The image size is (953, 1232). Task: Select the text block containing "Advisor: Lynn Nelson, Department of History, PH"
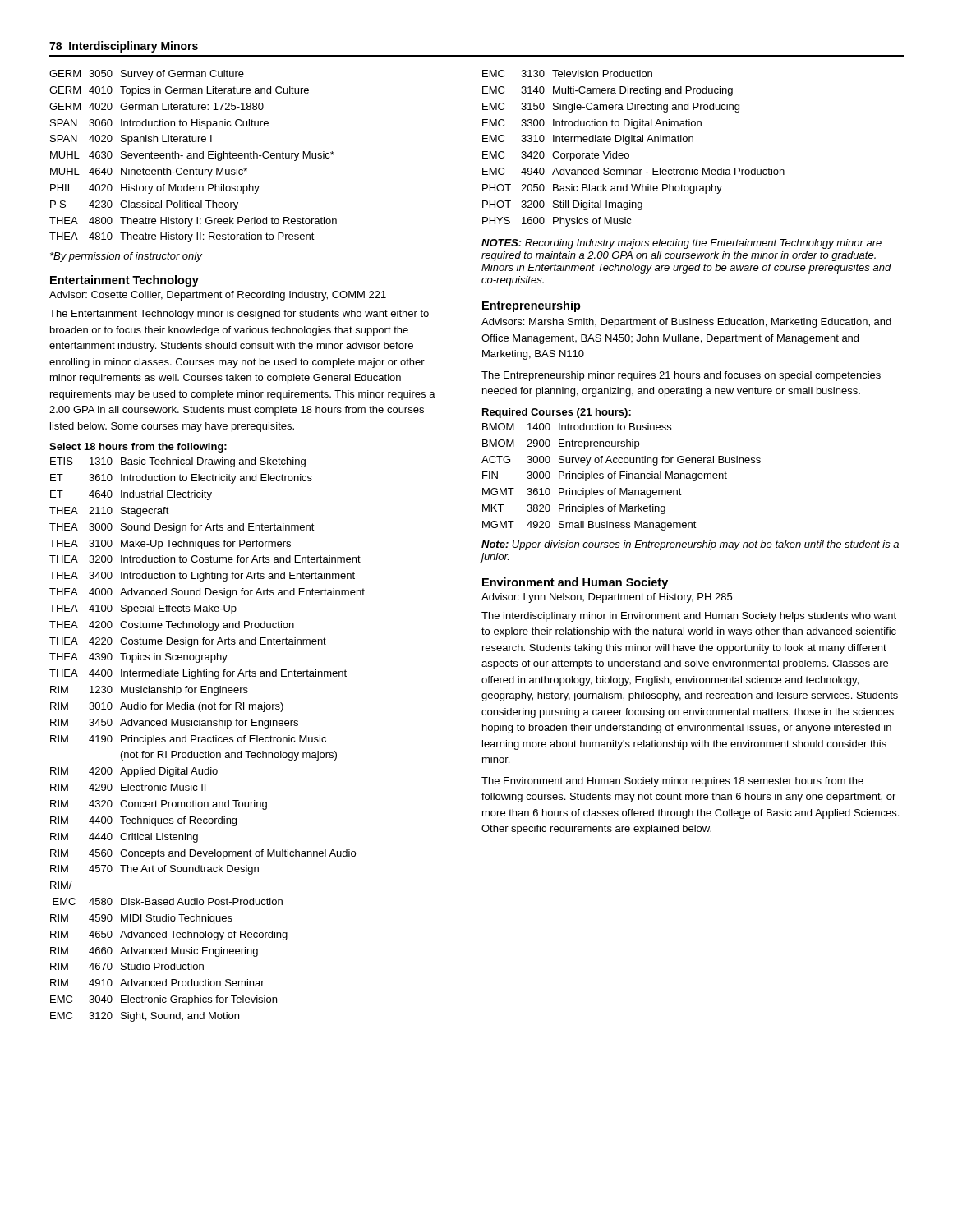[x=607, y=597]
